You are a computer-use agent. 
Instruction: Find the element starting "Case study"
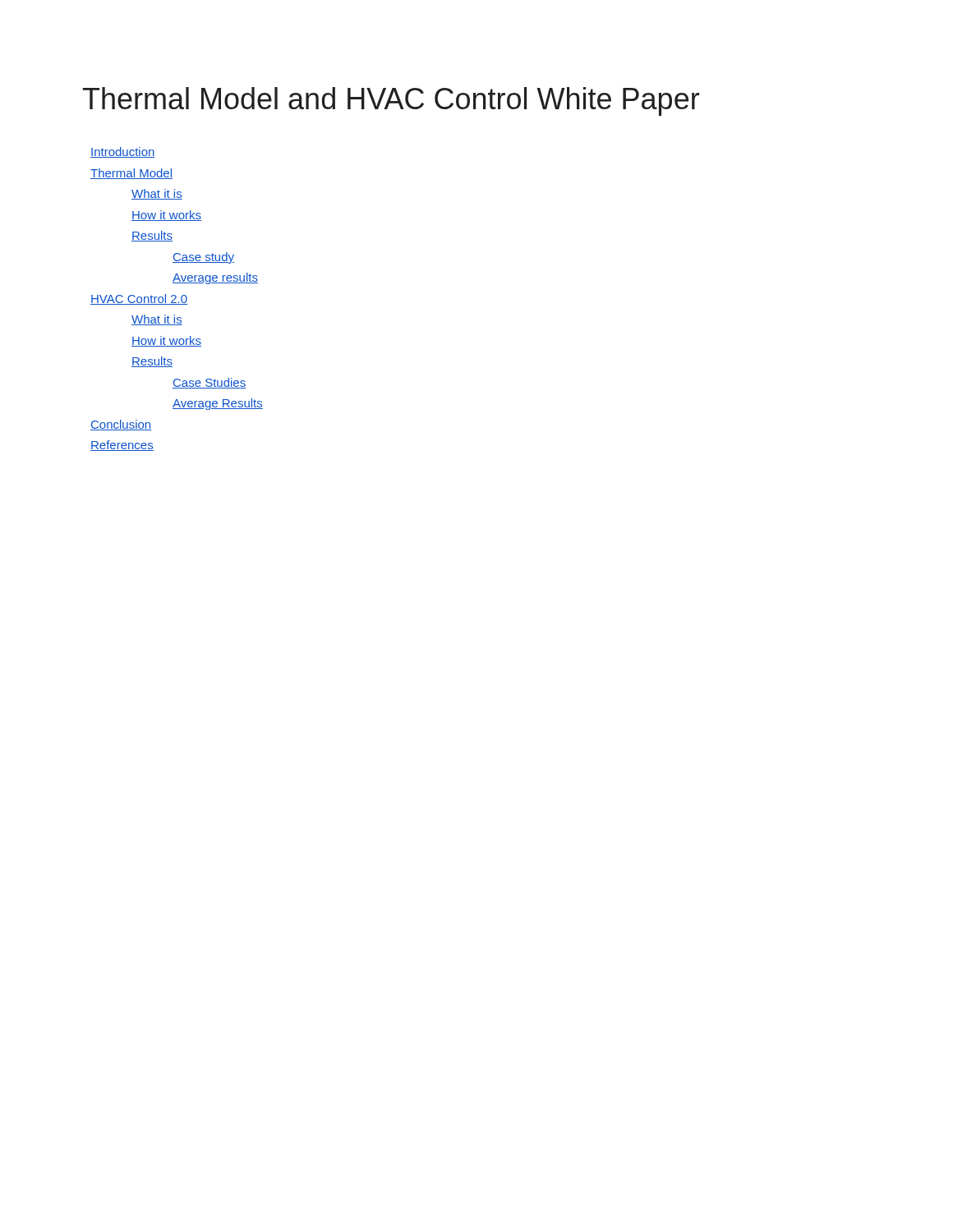tap(203, 258)
